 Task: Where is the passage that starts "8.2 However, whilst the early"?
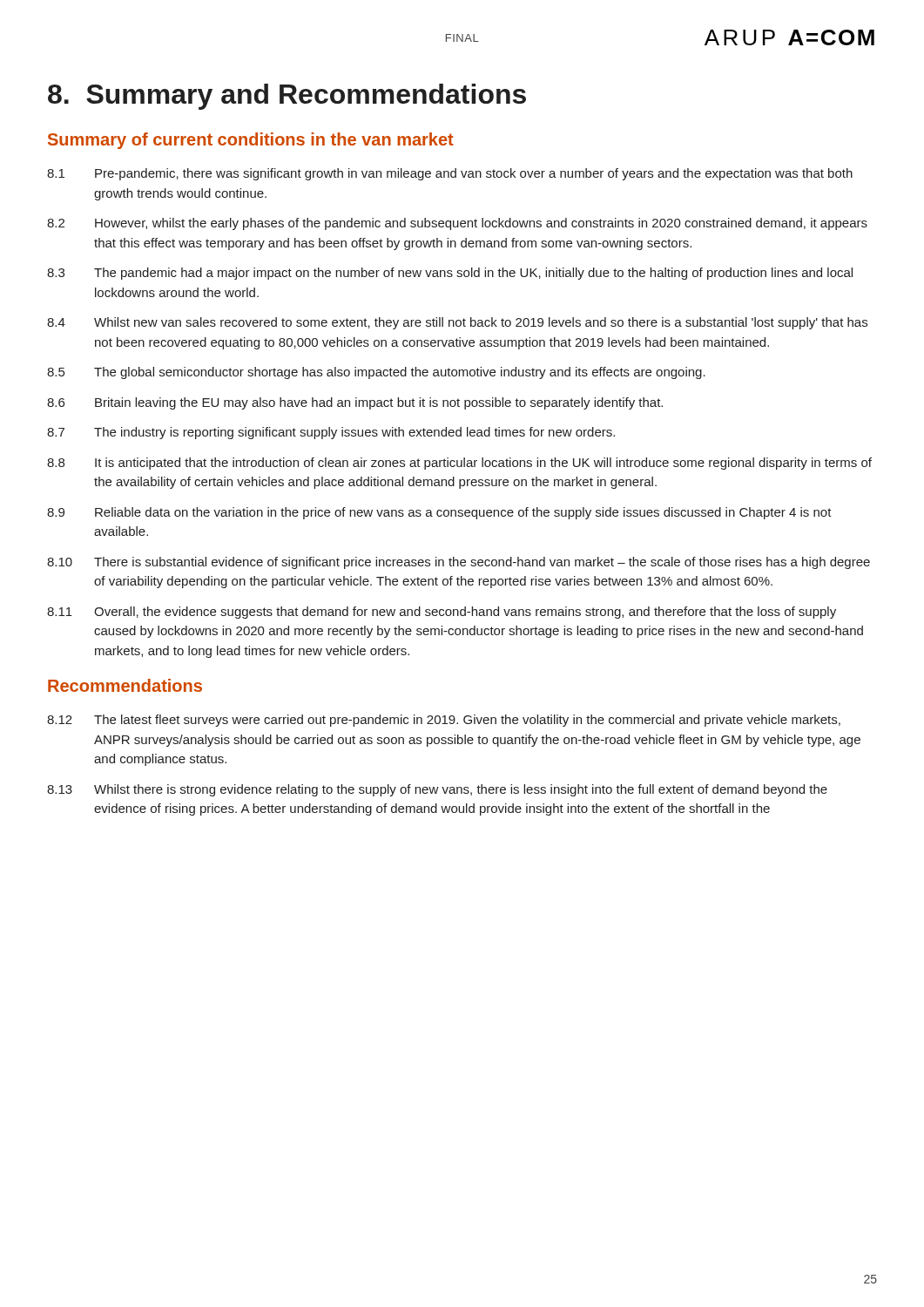[462, 233]
